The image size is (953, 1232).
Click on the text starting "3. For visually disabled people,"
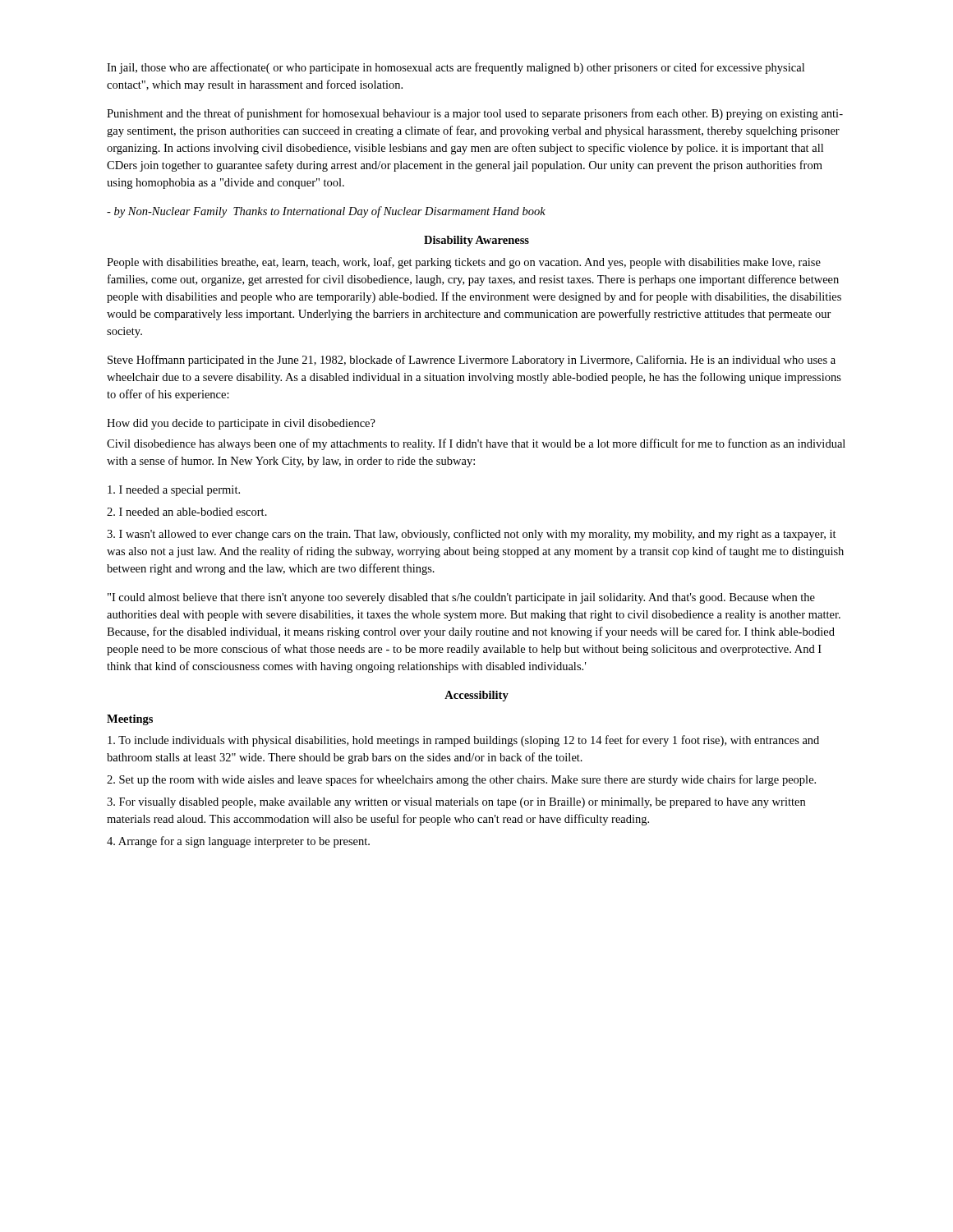coord(456,810)
